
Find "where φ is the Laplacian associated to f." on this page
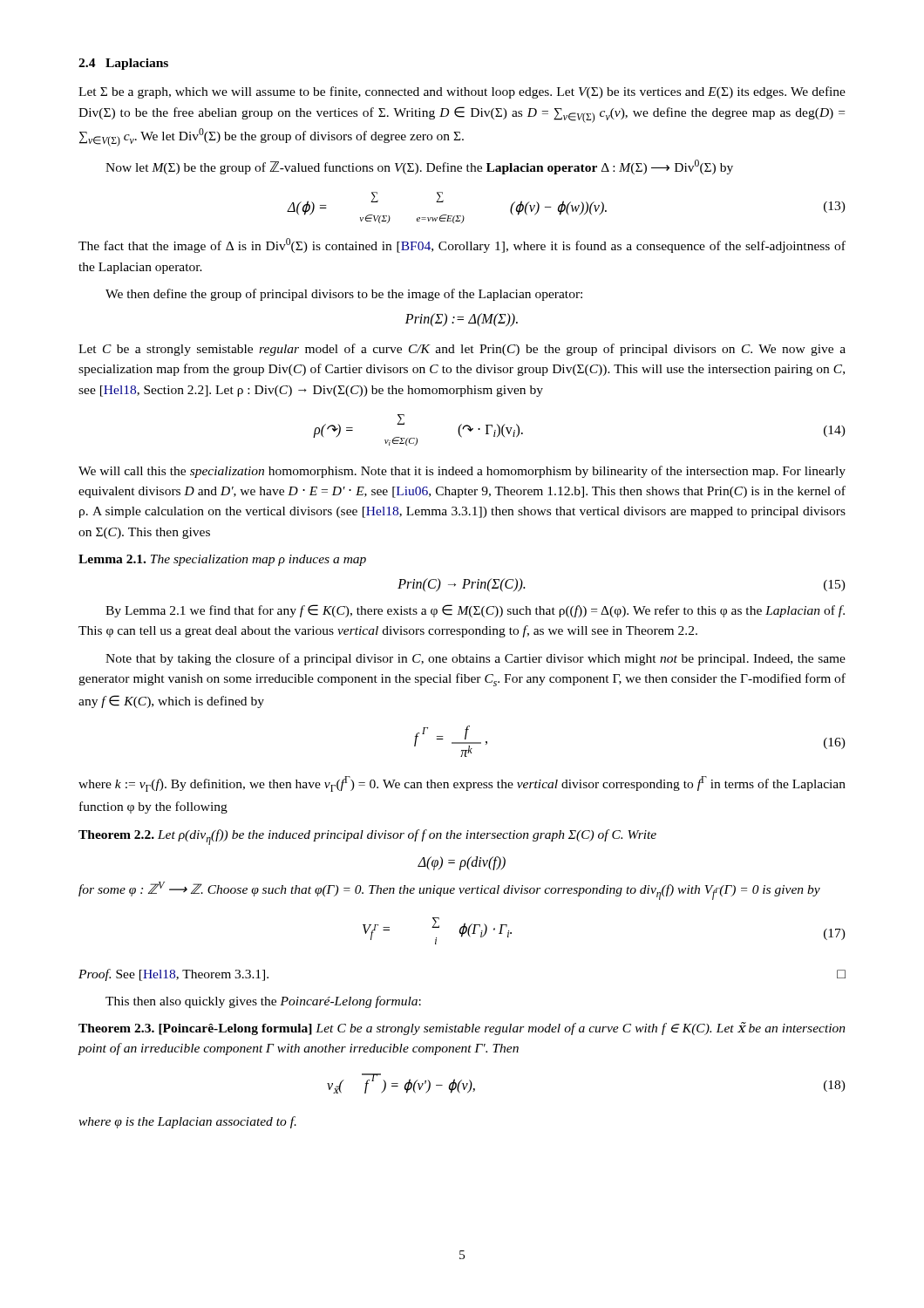point(188,1121)
